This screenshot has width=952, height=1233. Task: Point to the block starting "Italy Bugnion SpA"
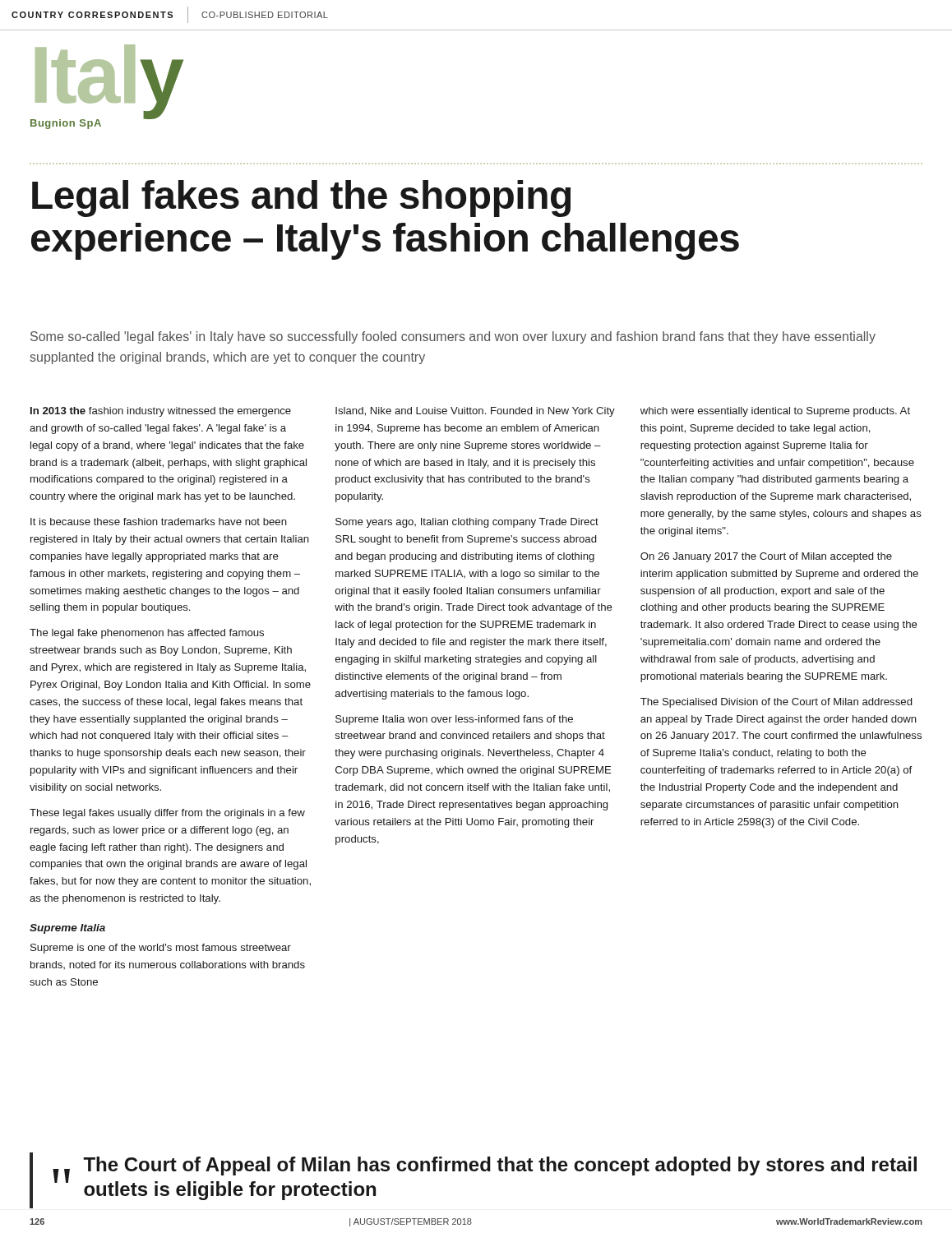point(145,82)
